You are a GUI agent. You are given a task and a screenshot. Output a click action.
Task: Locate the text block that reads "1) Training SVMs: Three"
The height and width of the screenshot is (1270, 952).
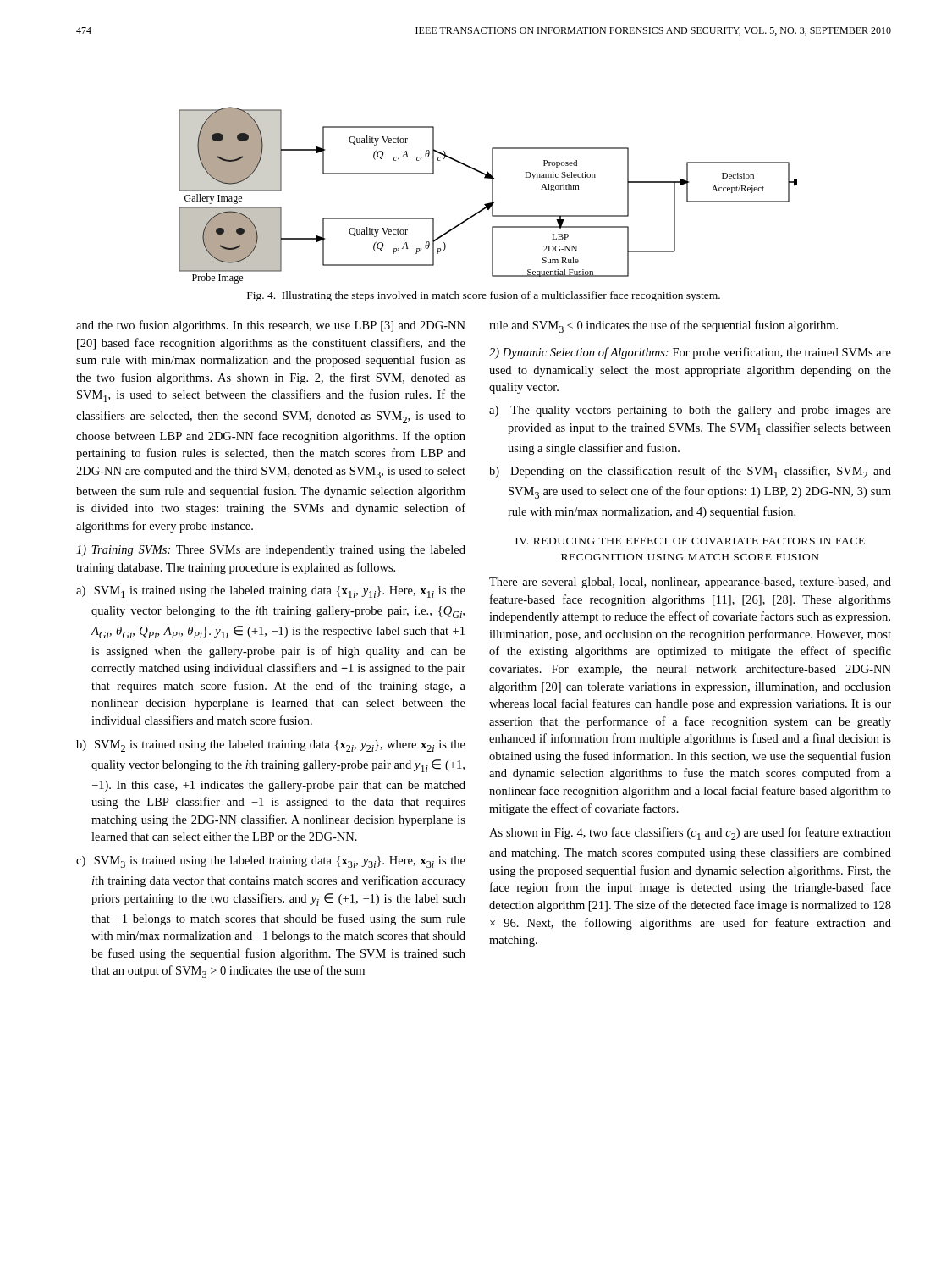pos(271,559)
